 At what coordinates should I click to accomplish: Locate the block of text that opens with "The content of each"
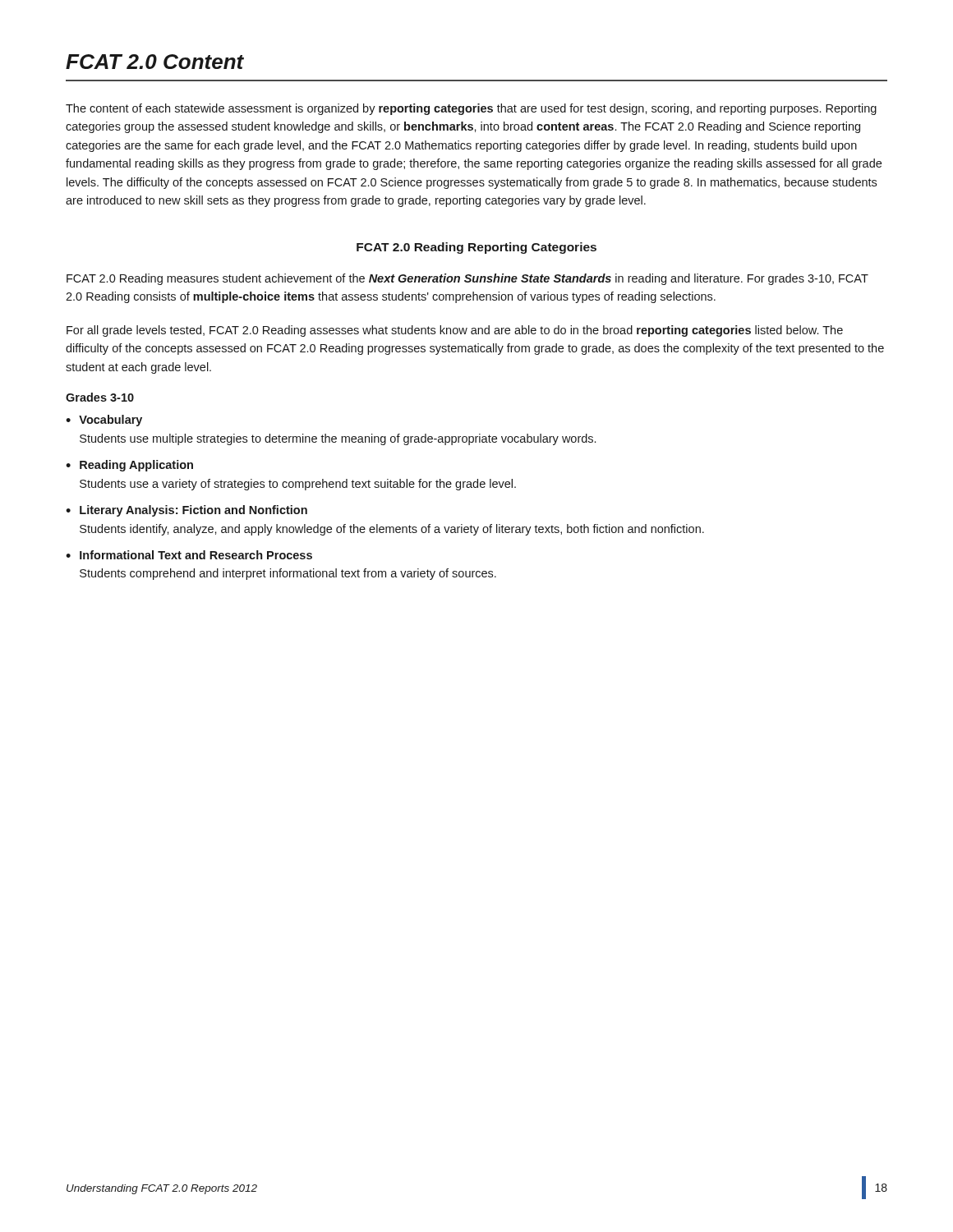(474, 155)
